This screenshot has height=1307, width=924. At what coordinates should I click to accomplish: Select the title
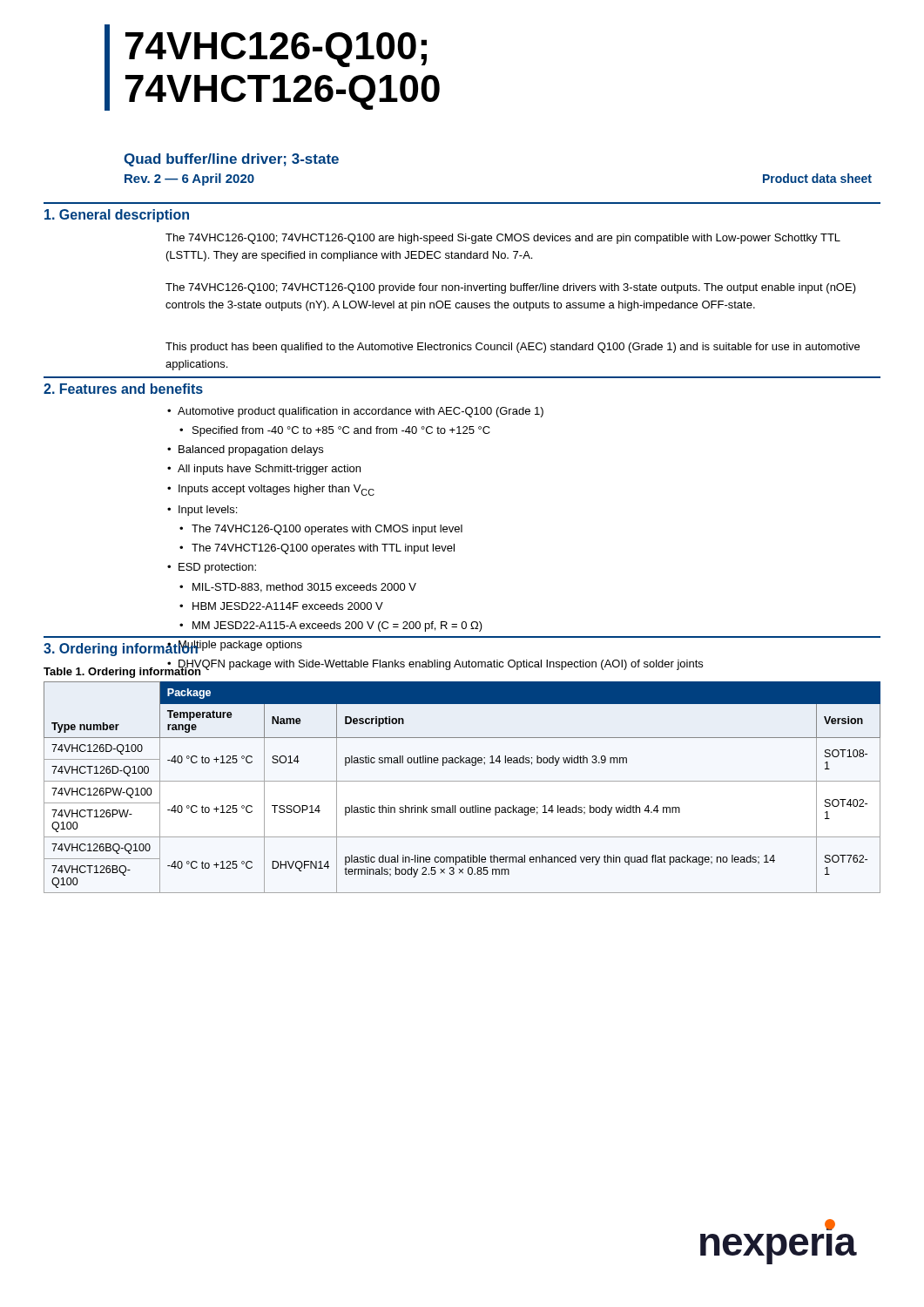(x=502, y=67)
